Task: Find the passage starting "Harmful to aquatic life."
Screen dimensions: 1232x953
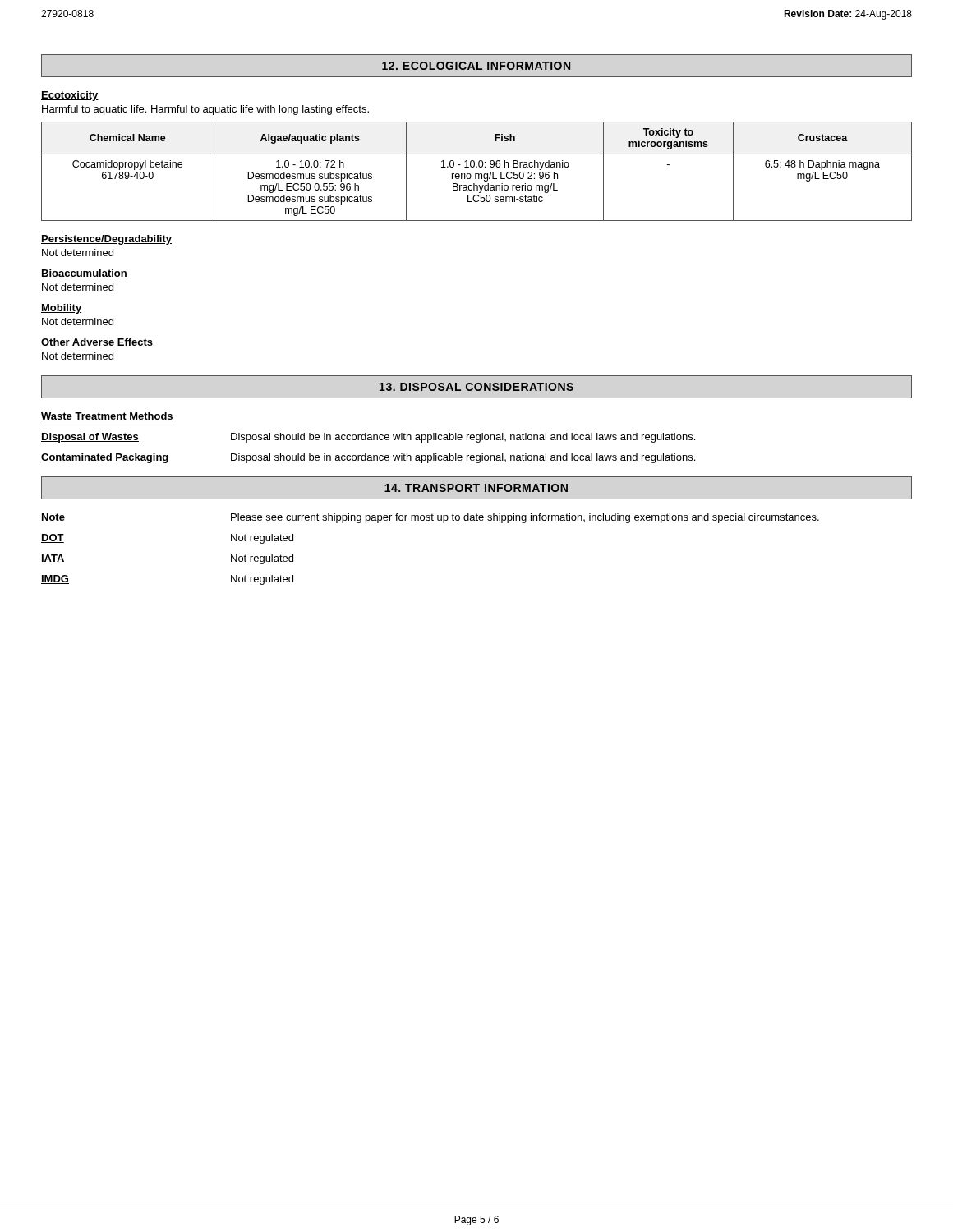Action: click(205, 109)
